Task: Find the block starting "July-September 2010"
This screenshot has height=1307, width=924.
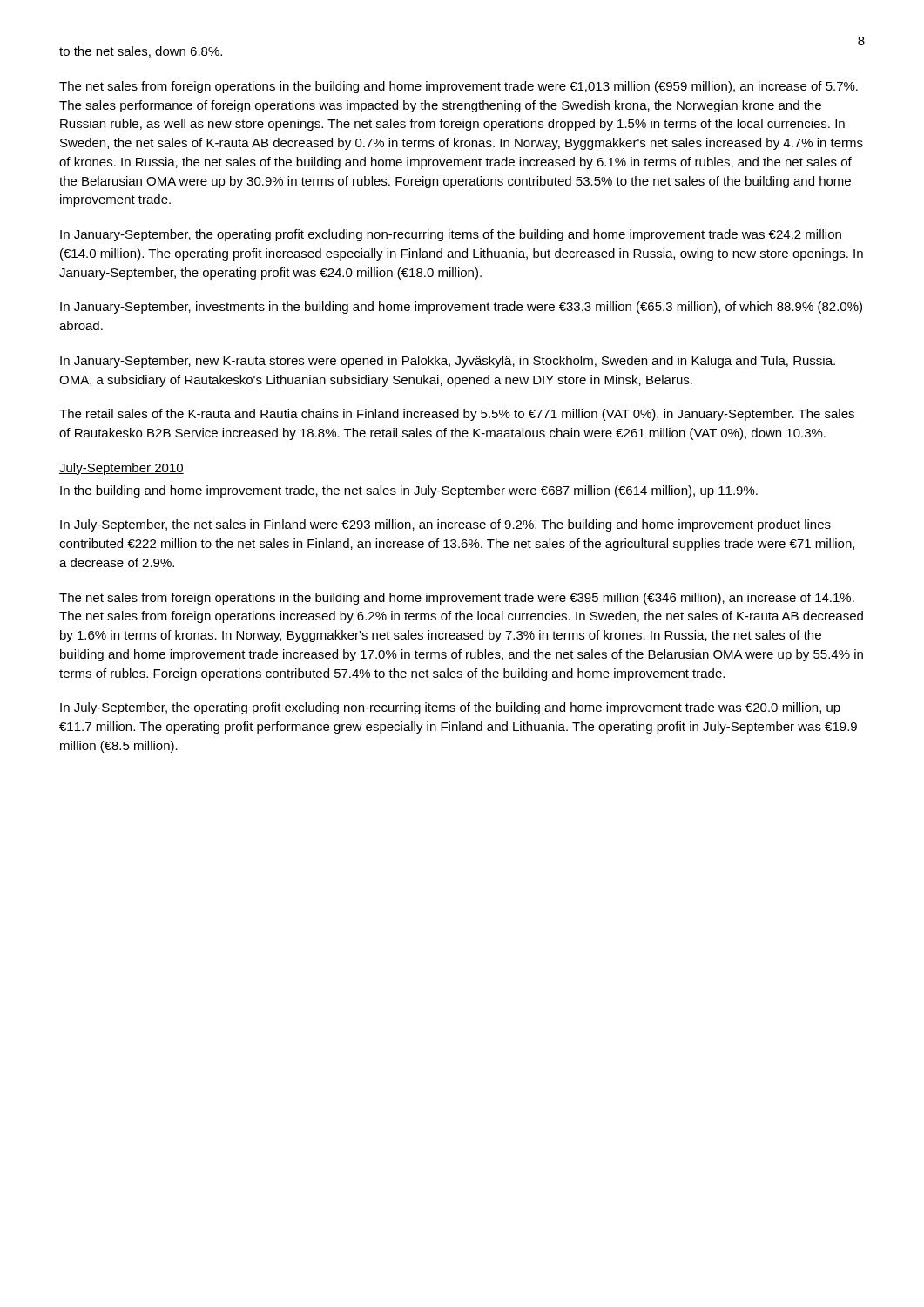Action: coord(121,467)
